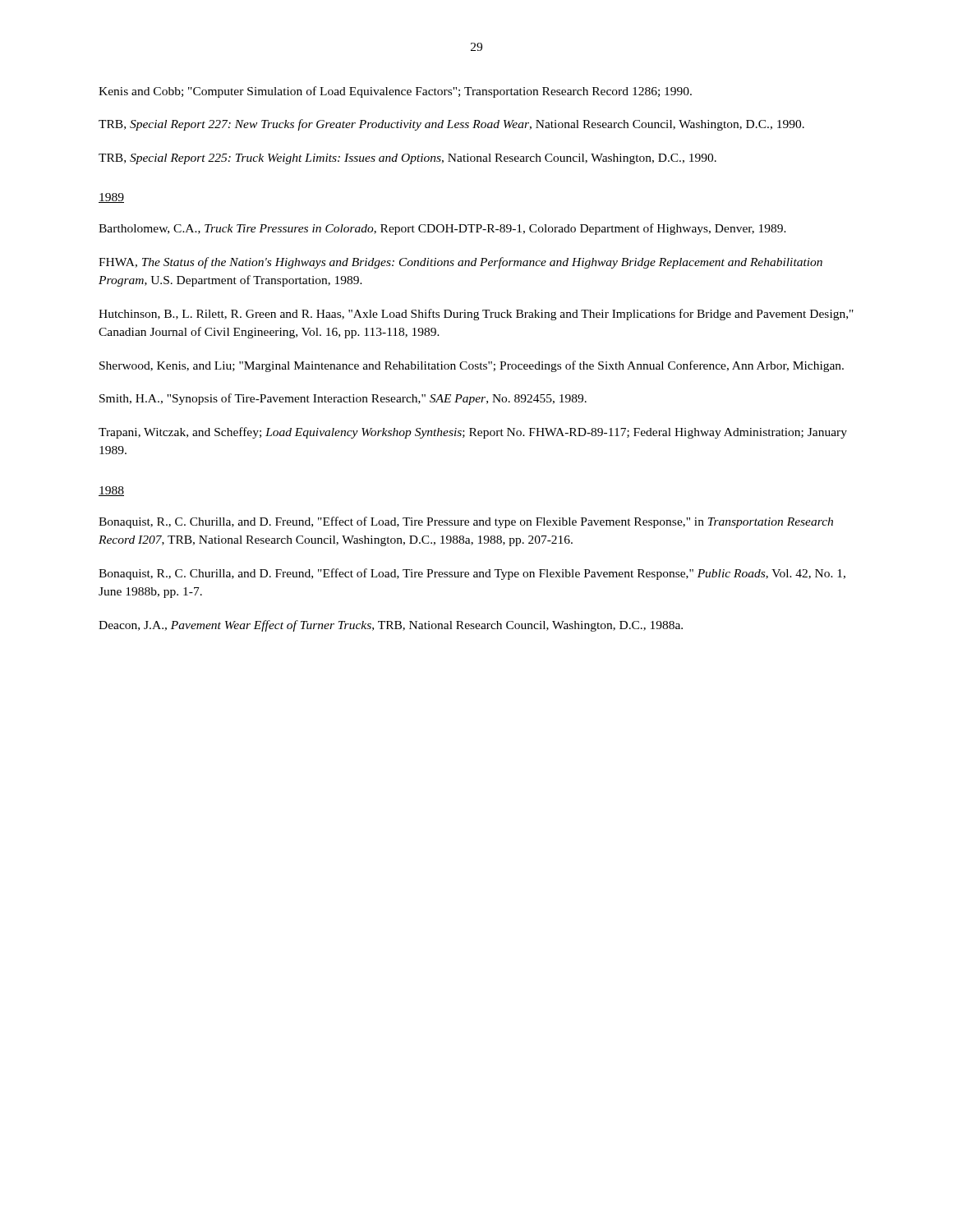Locate the region starting "FHWA, The Status of the Nation's Highways and"
This screenshot has height=1232, width=953.
[x=461, y=271]
